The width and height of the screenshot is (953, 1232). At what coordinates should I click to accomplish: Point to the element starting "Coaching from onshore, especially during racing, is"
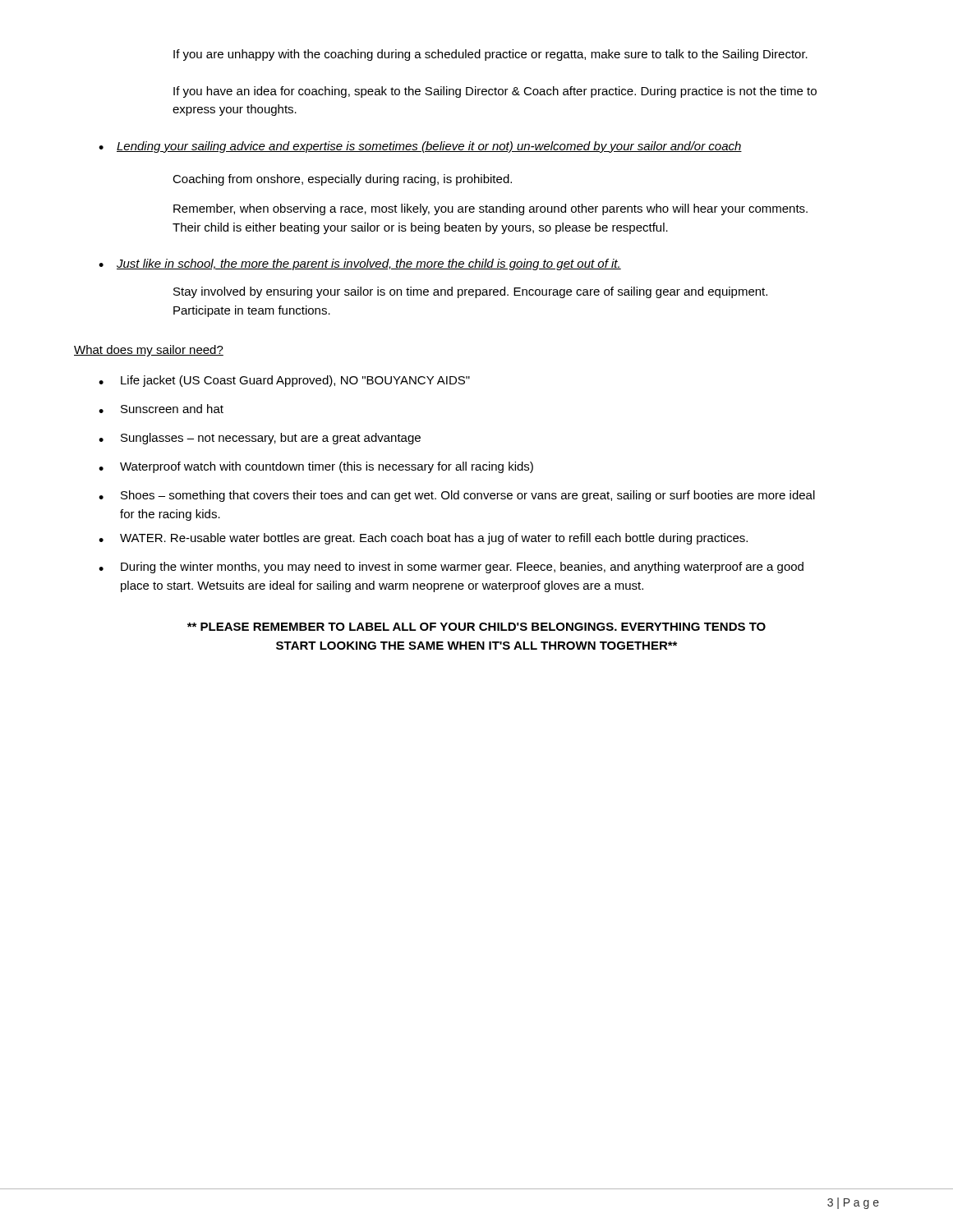click(343, 178)
